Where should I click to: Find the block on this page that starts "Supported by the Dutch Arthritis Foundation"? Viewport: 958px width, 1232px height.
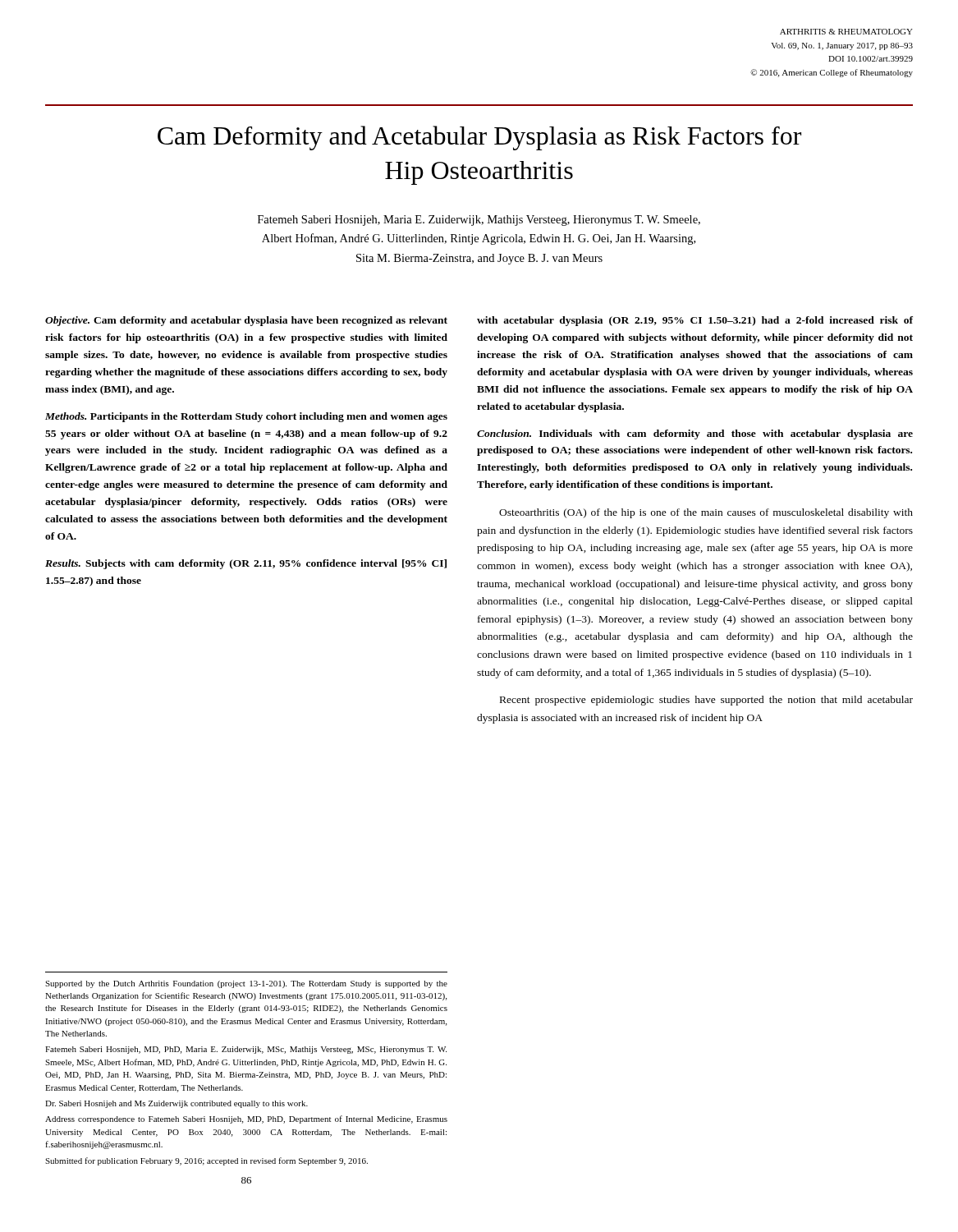pyautogui.click(x=246, y=1008)
